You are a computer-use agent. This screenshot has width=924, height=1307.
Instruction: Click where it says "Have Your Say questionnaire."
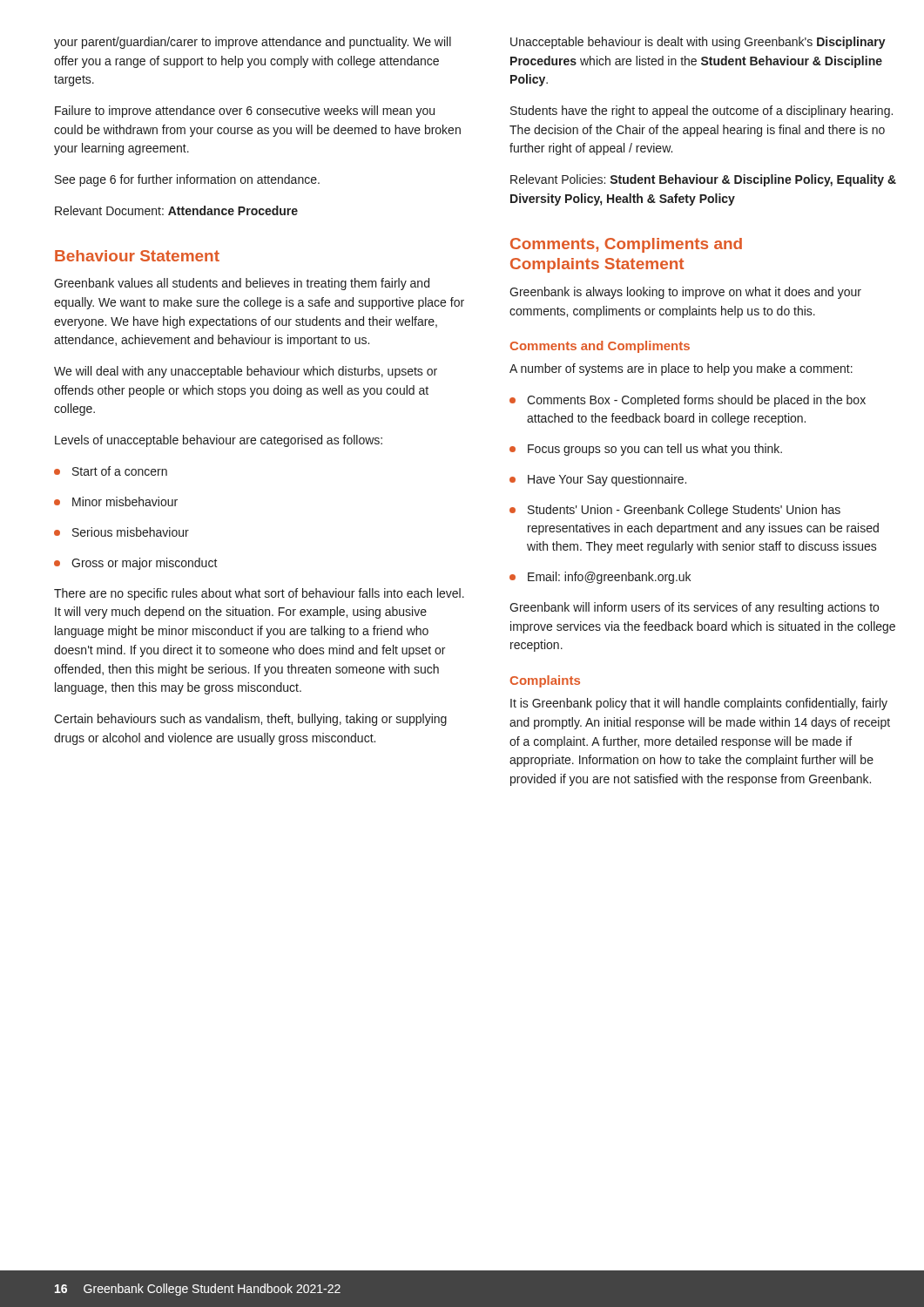598,480
